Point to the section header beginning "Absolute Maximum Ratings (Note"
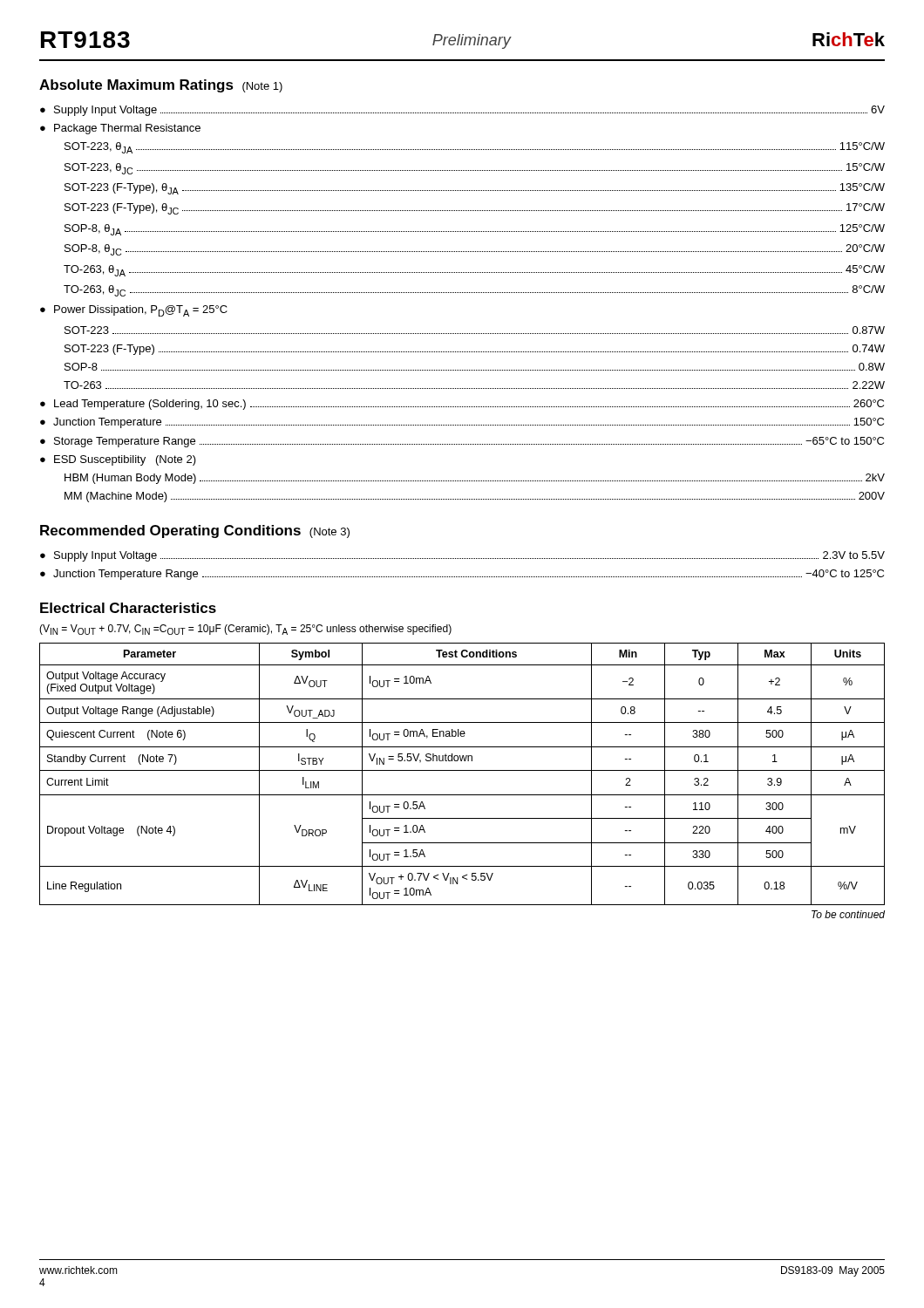The image size is (924, 1308). tap(161, 85)
